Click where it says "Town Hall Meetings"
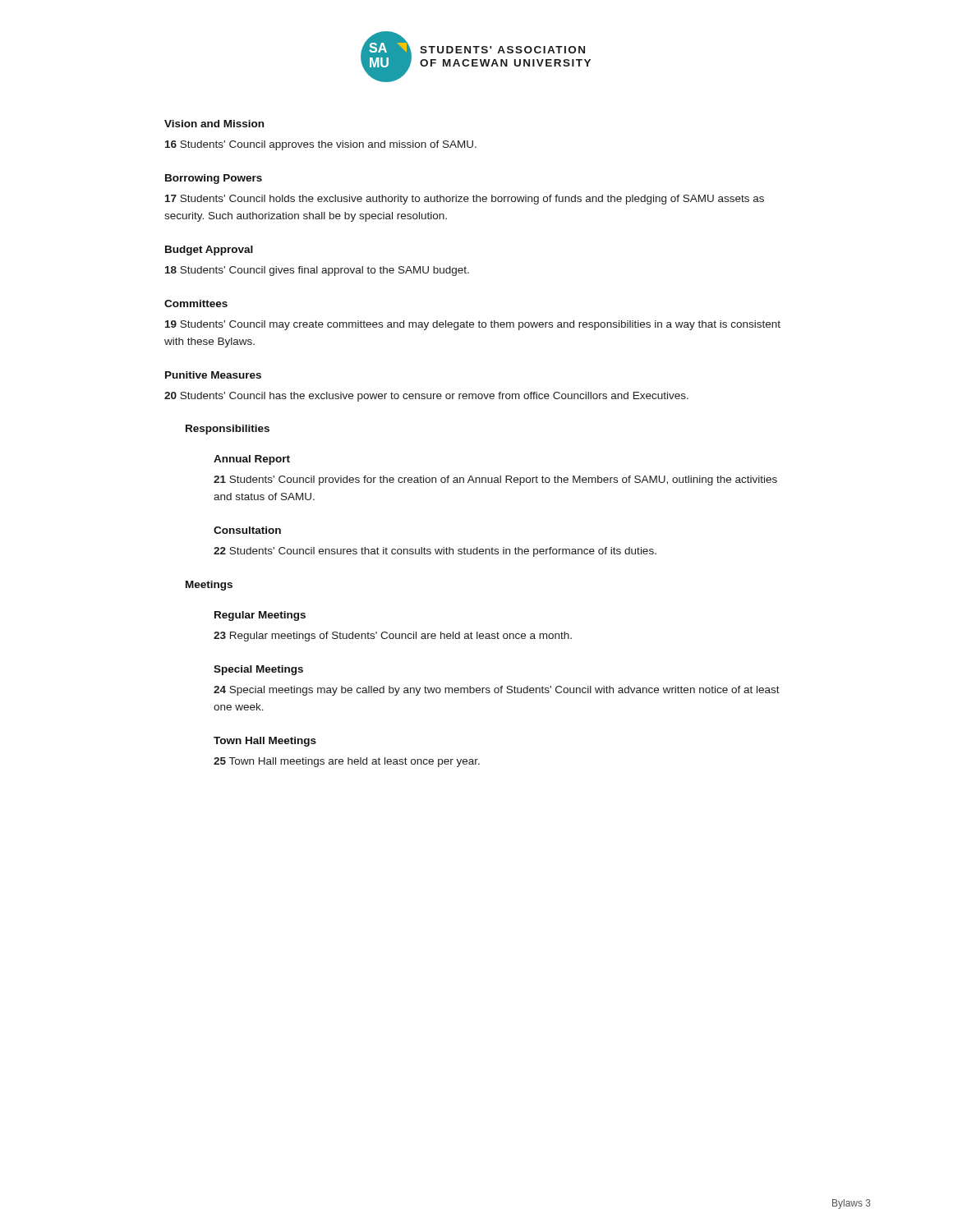This screenshot has width=953, height=1232. (265, 740)
